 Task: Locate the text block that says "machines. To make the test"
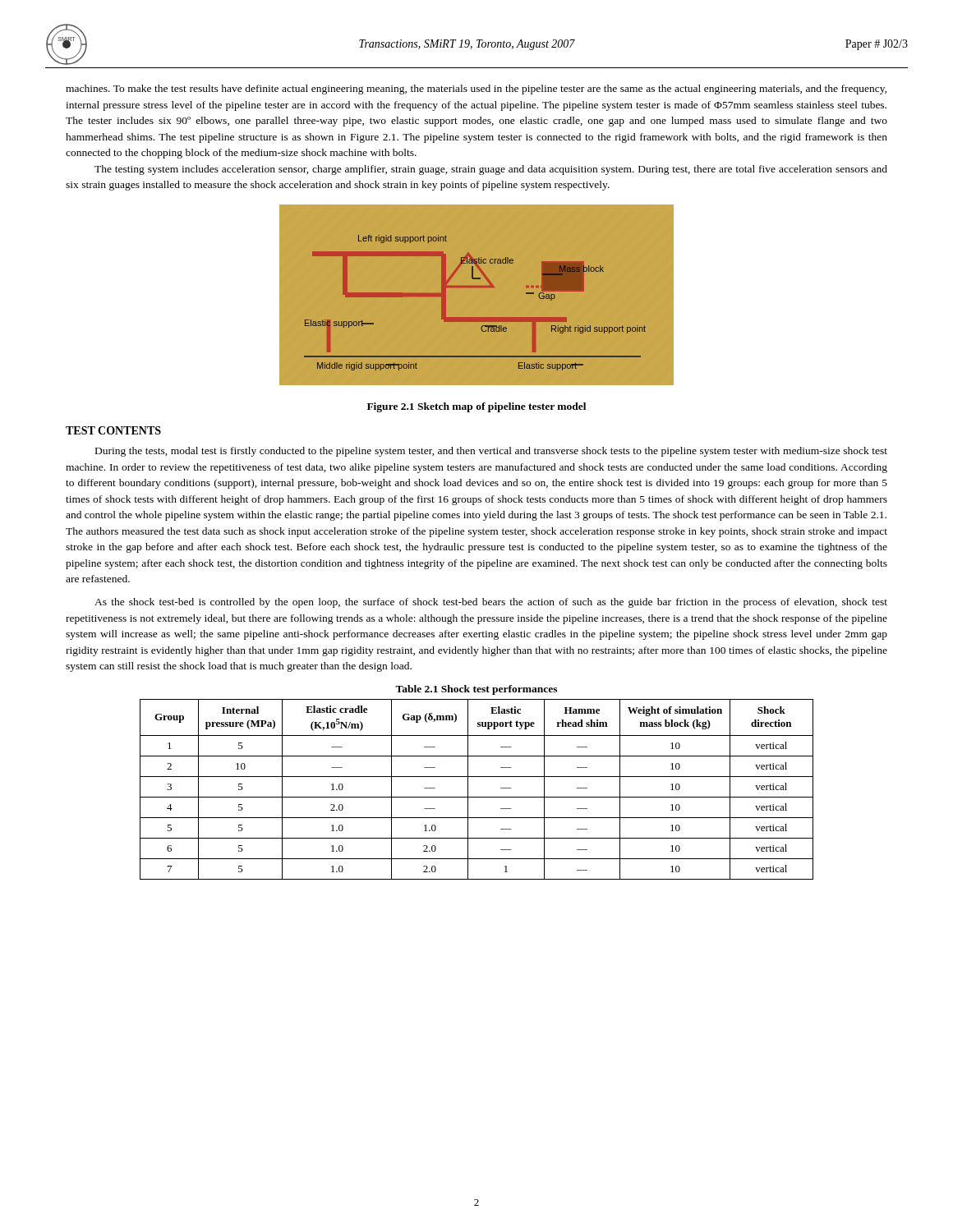[476, 137]
